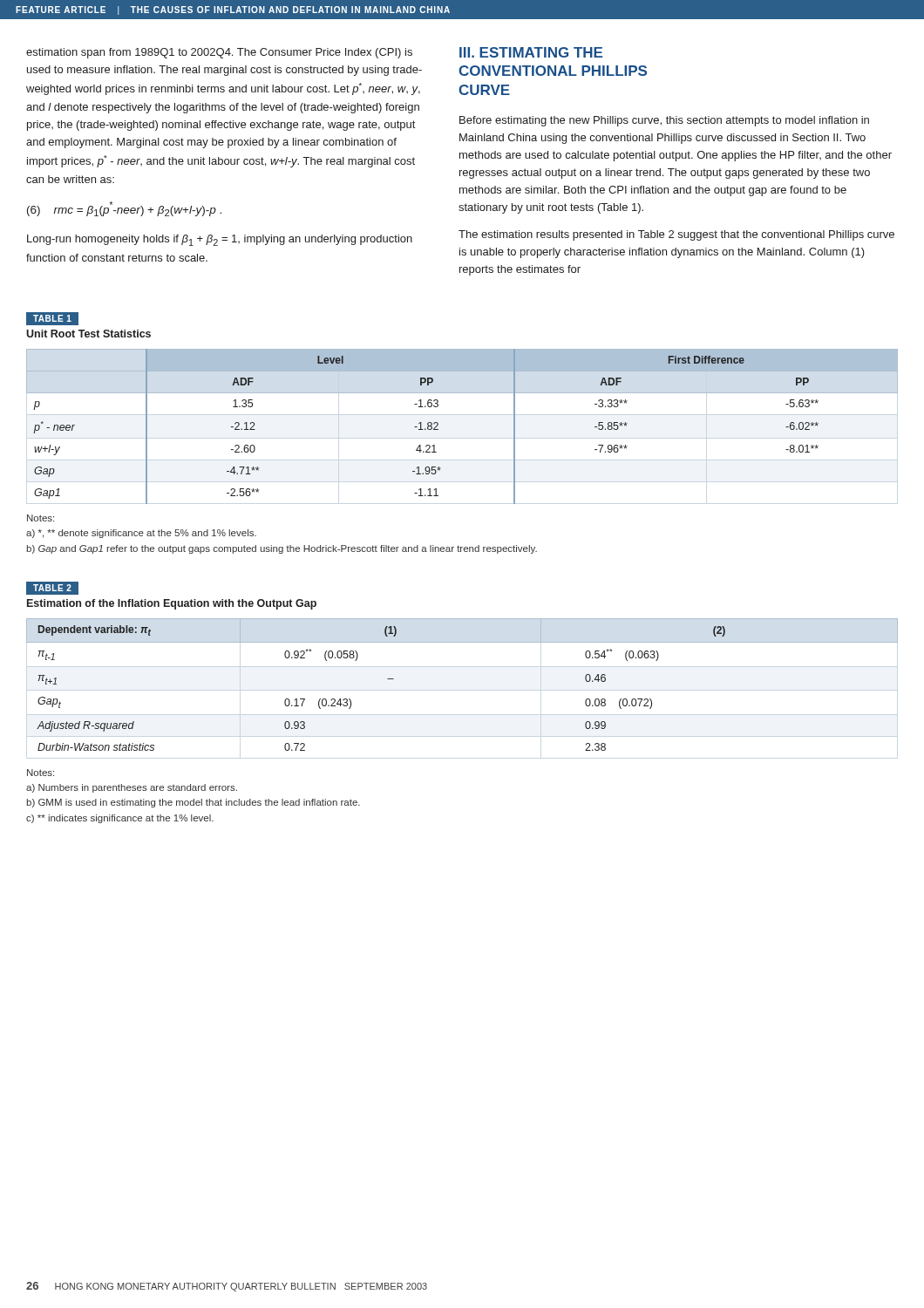Select the element starting "Long-run homogeneity holds"

point(219,248)
